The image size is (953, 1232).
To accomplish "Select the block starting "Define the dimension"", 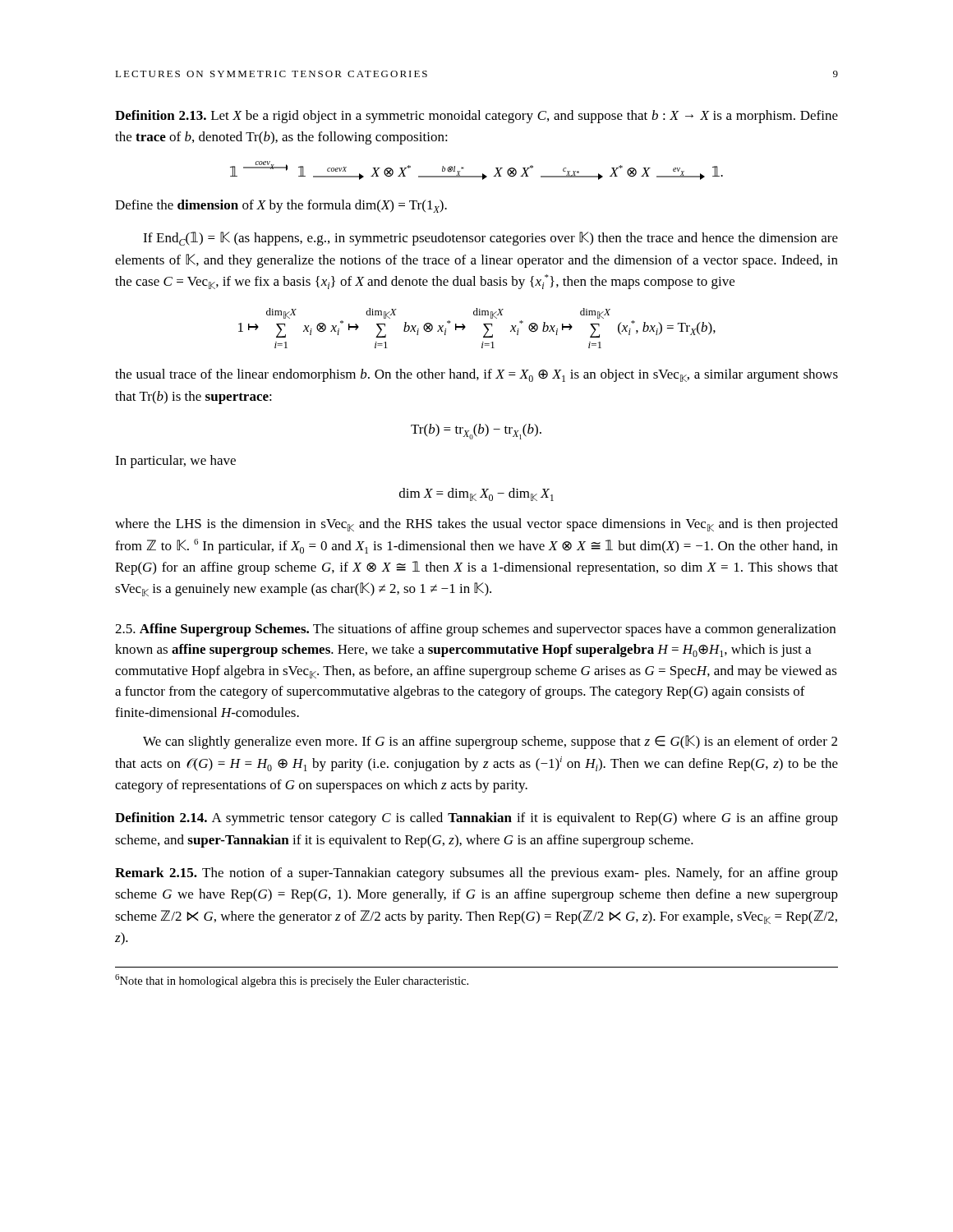I will tap(281, 206).
